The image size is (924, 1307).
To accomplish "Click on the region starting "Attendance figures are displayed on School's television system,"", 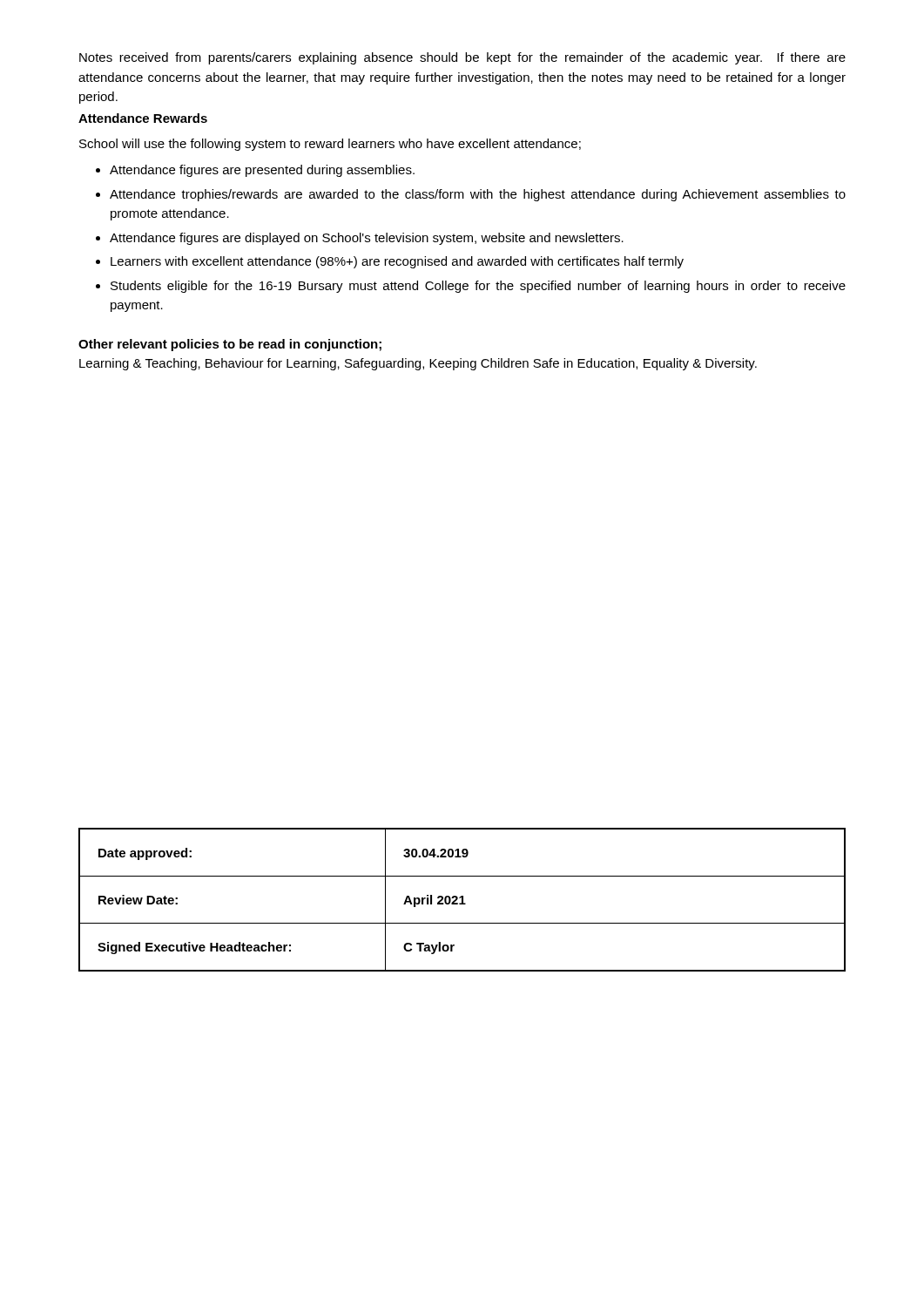I will click(367, 237).
